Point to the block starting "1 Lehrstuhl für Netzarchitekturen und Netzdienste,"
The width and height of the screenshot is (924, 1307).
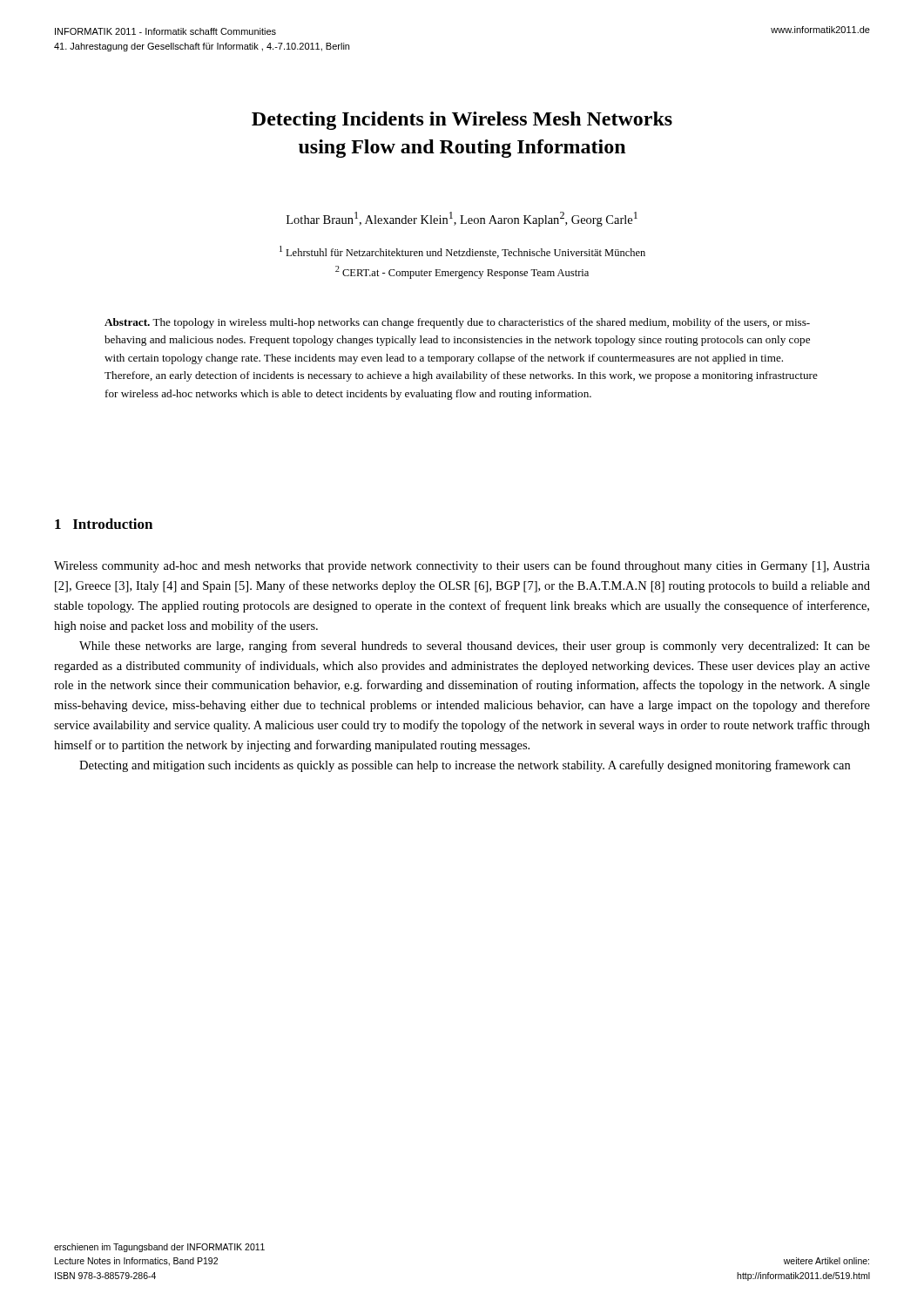462,261
